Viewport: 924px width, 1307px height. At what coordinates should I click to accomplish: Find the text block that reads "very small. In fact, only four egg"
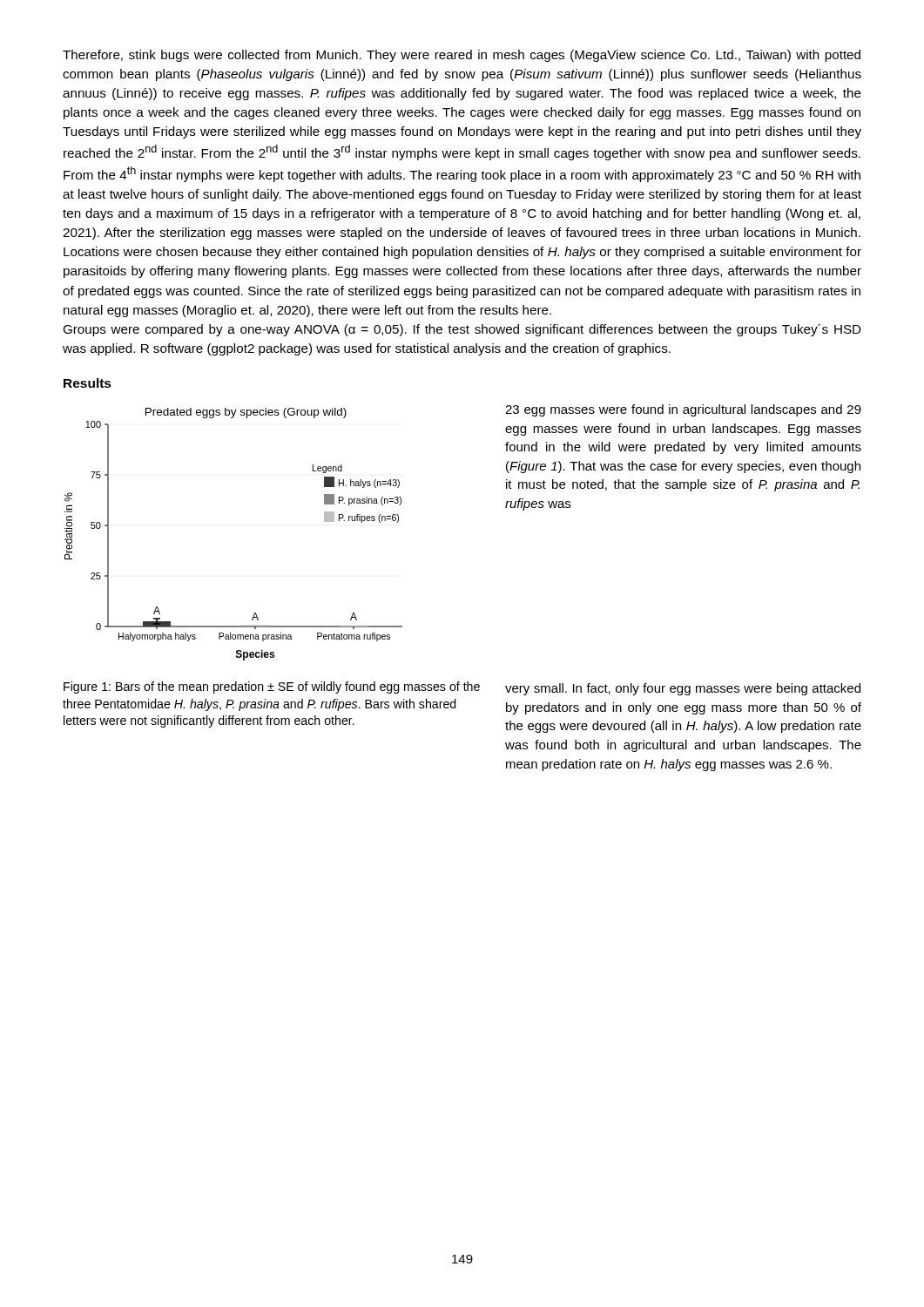click(x=683, y=726)
